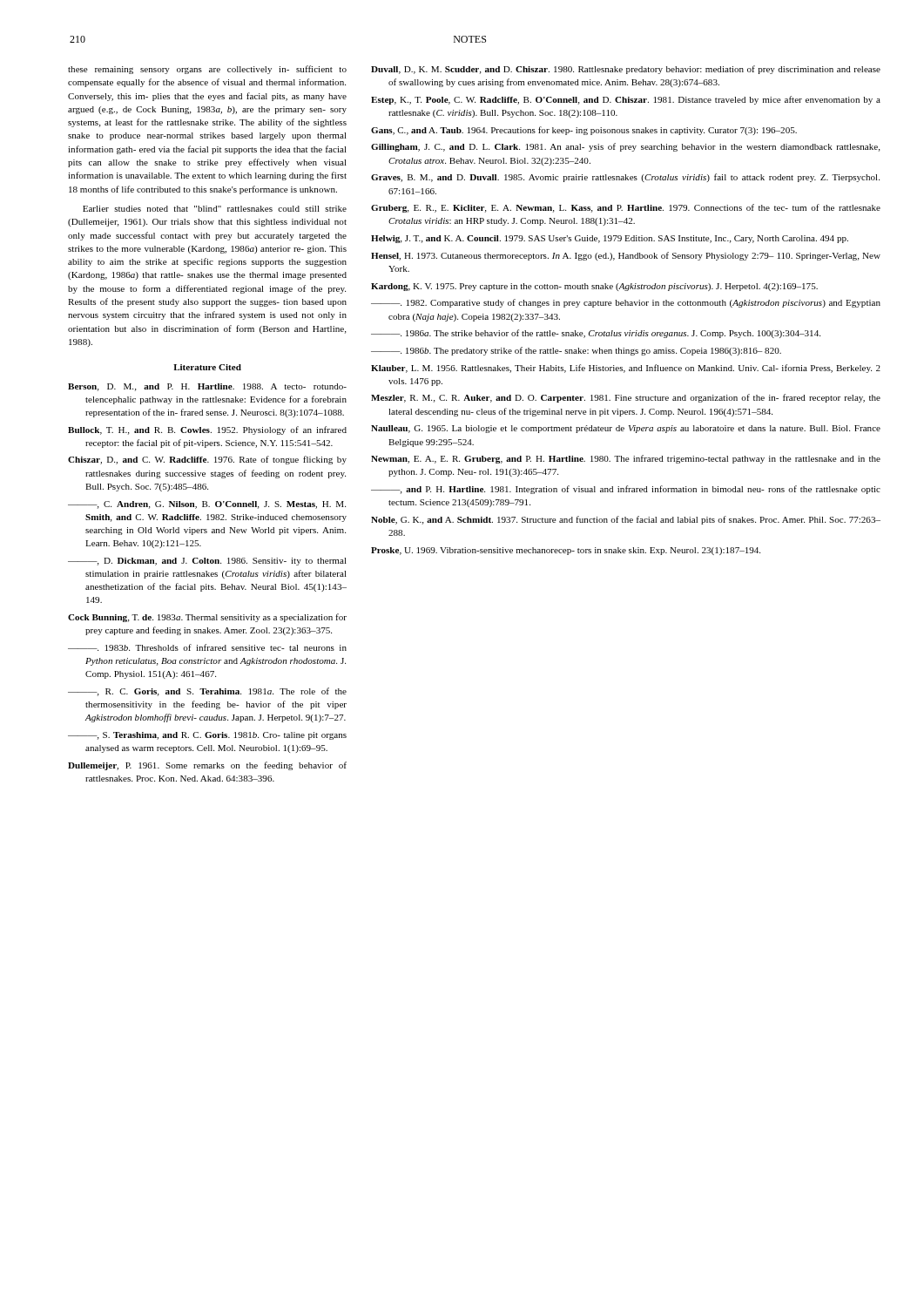Select the list item containing "Proske, U. 1969. Vibration-sensitive mechanorecep- tors in"

point(566,550)
